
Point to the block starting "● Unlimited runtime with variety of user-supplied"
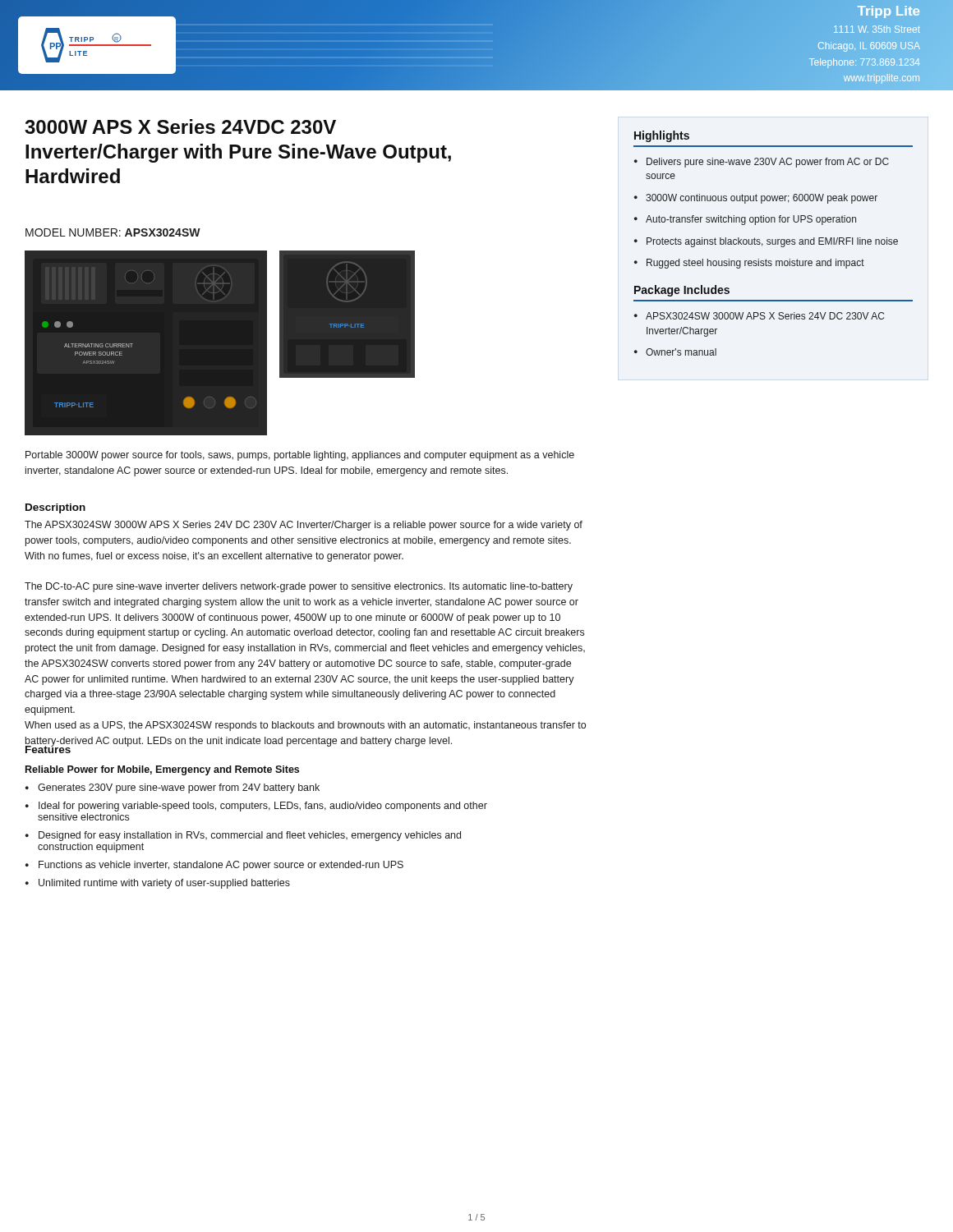point(158,884)
